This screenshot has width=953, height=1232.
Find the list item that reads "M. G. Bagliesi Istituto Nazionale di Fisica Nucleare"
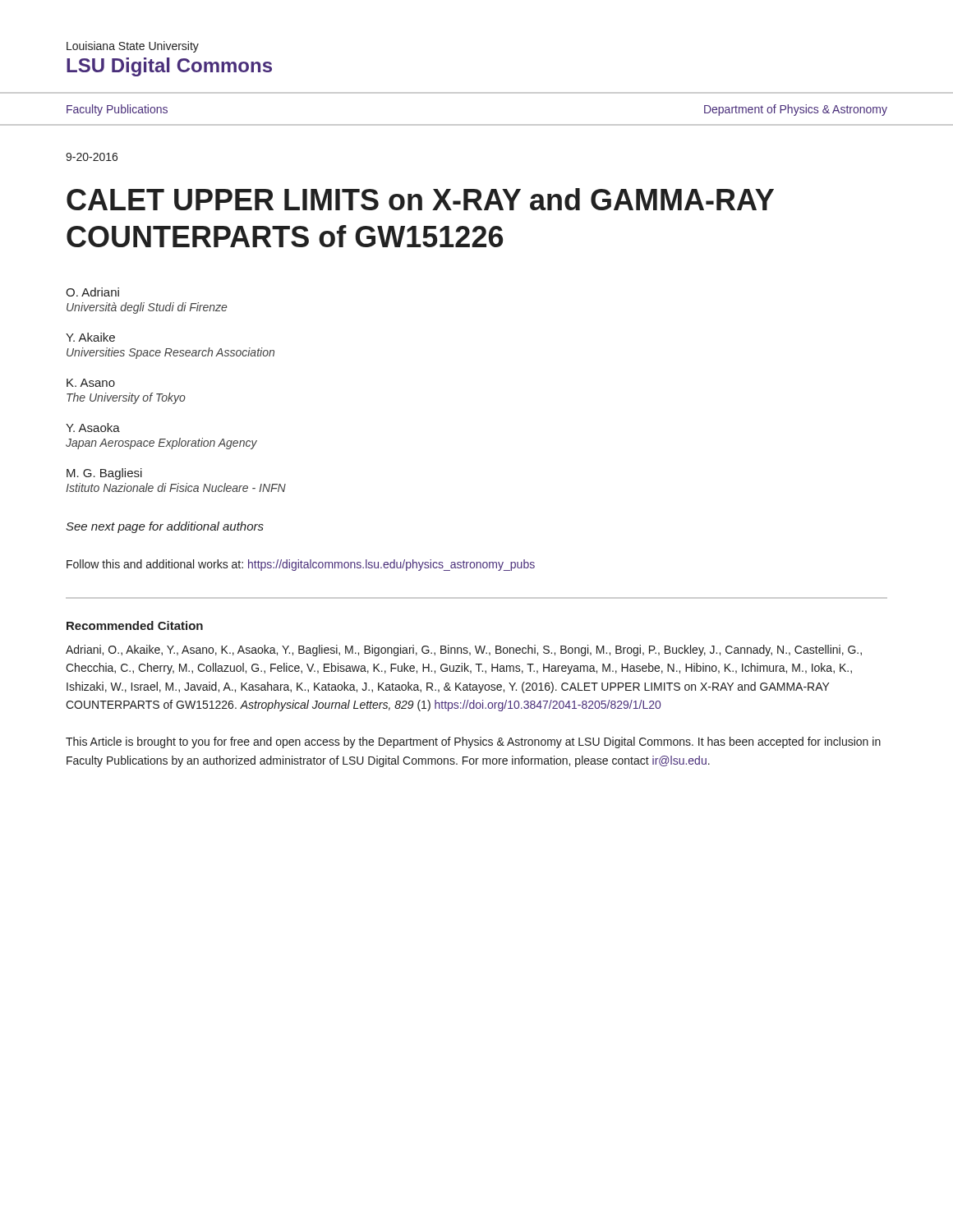coord(104,474)
